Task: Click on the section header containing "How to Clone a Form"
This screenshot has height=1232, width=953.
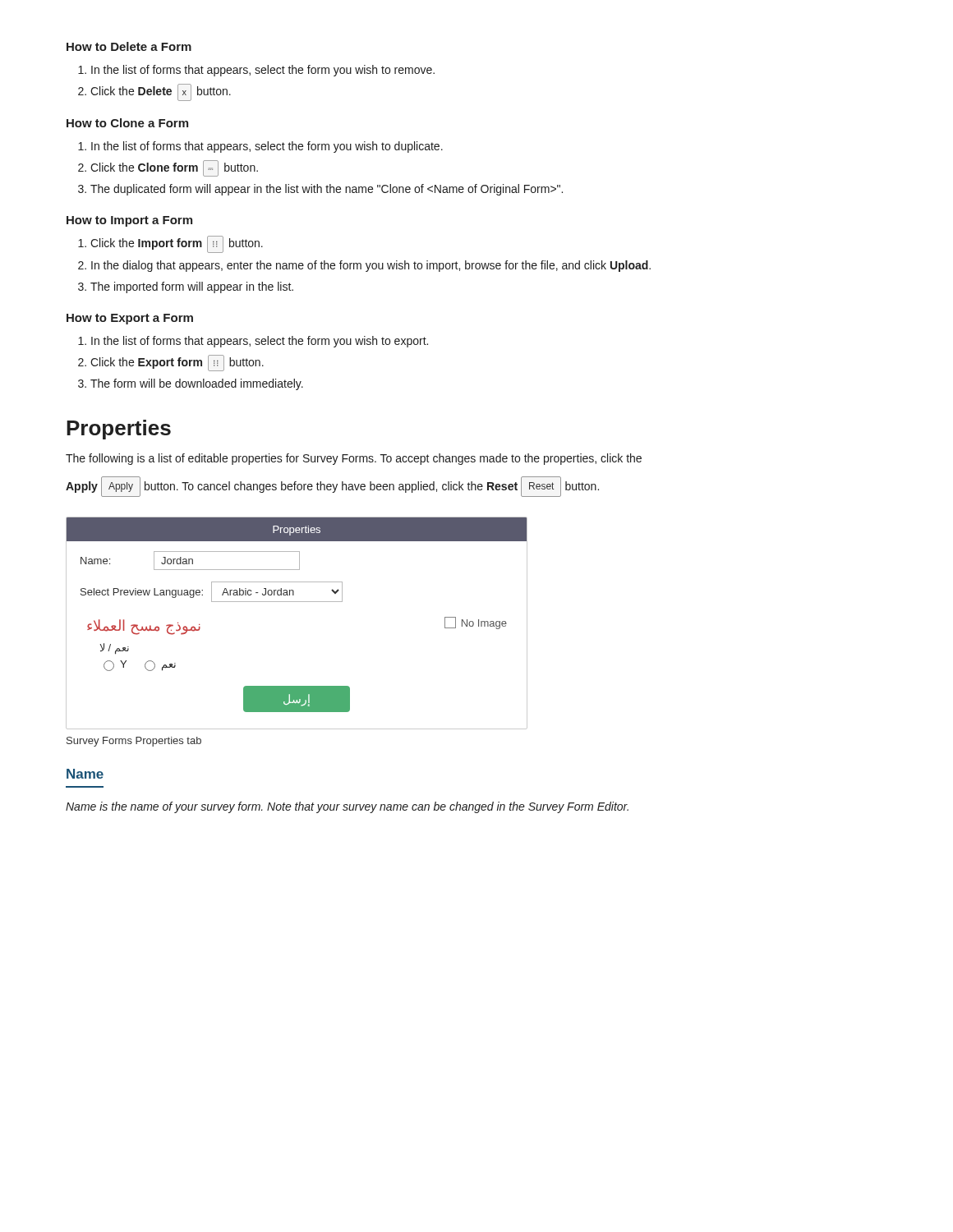Action: pos(127,123)
